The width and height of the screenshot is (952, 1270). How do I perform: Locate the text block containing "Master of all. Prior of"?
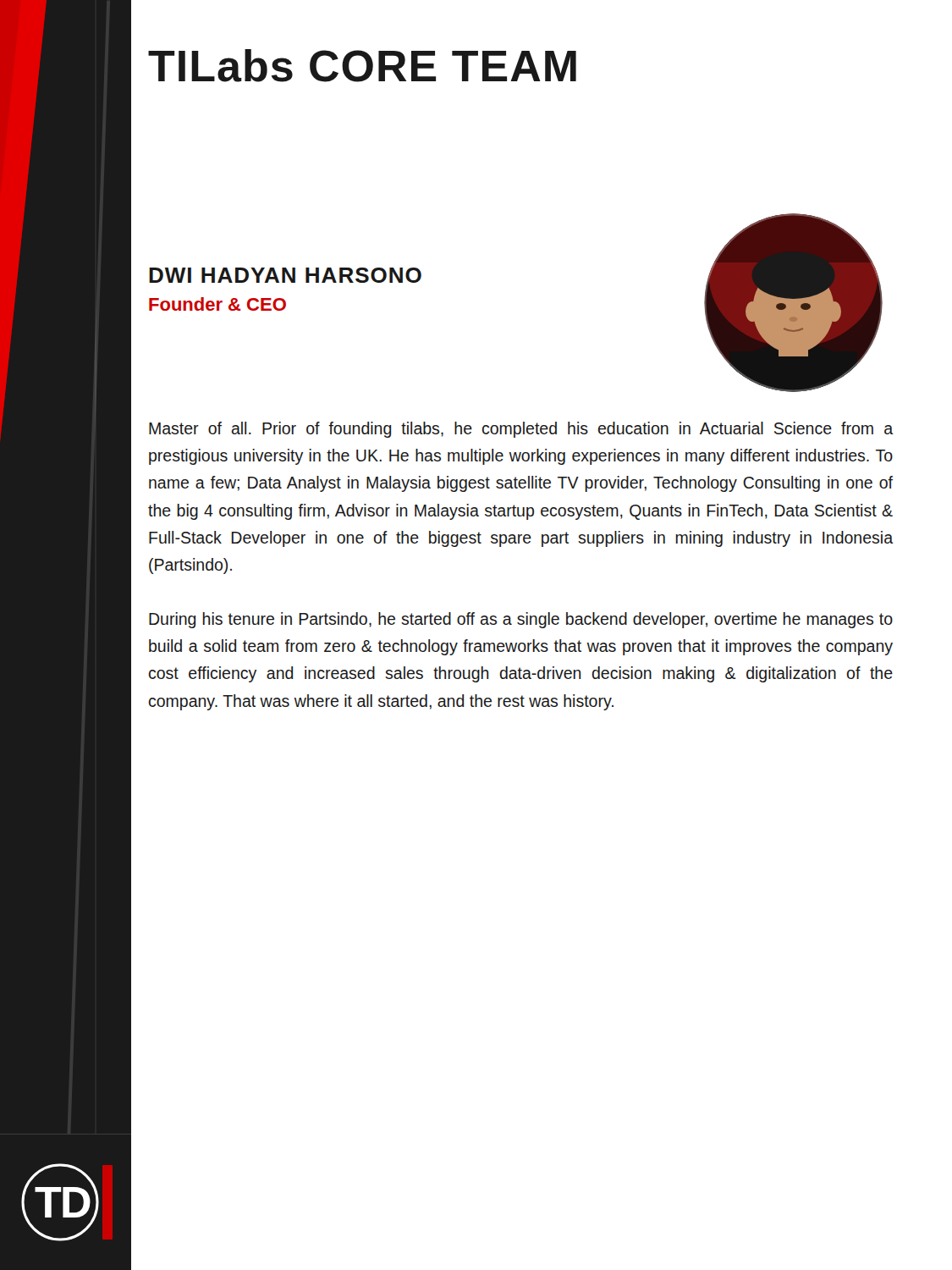(x=520, y=497)
